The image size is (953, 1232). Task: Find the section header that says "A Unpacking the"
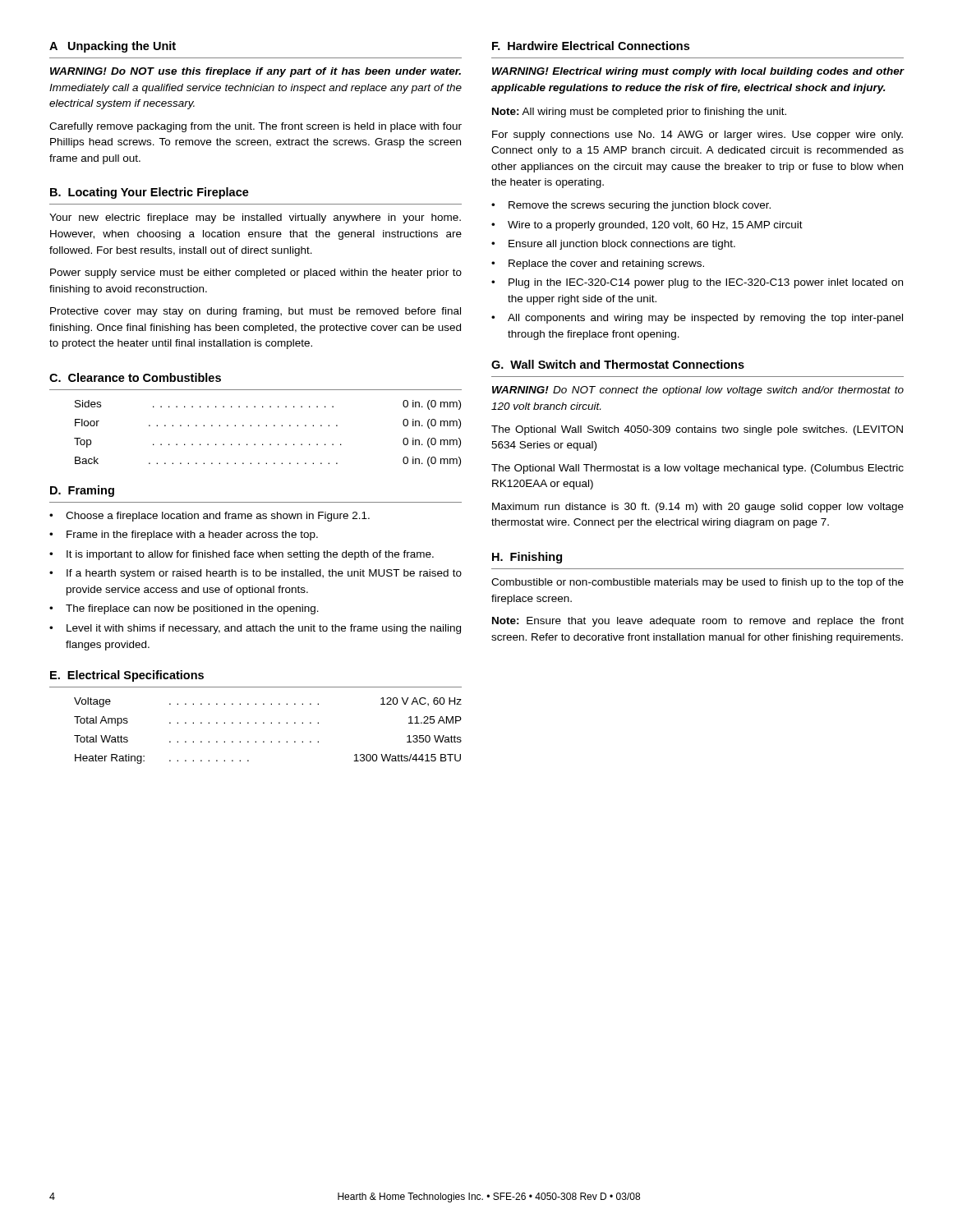[x=113, y=46]
